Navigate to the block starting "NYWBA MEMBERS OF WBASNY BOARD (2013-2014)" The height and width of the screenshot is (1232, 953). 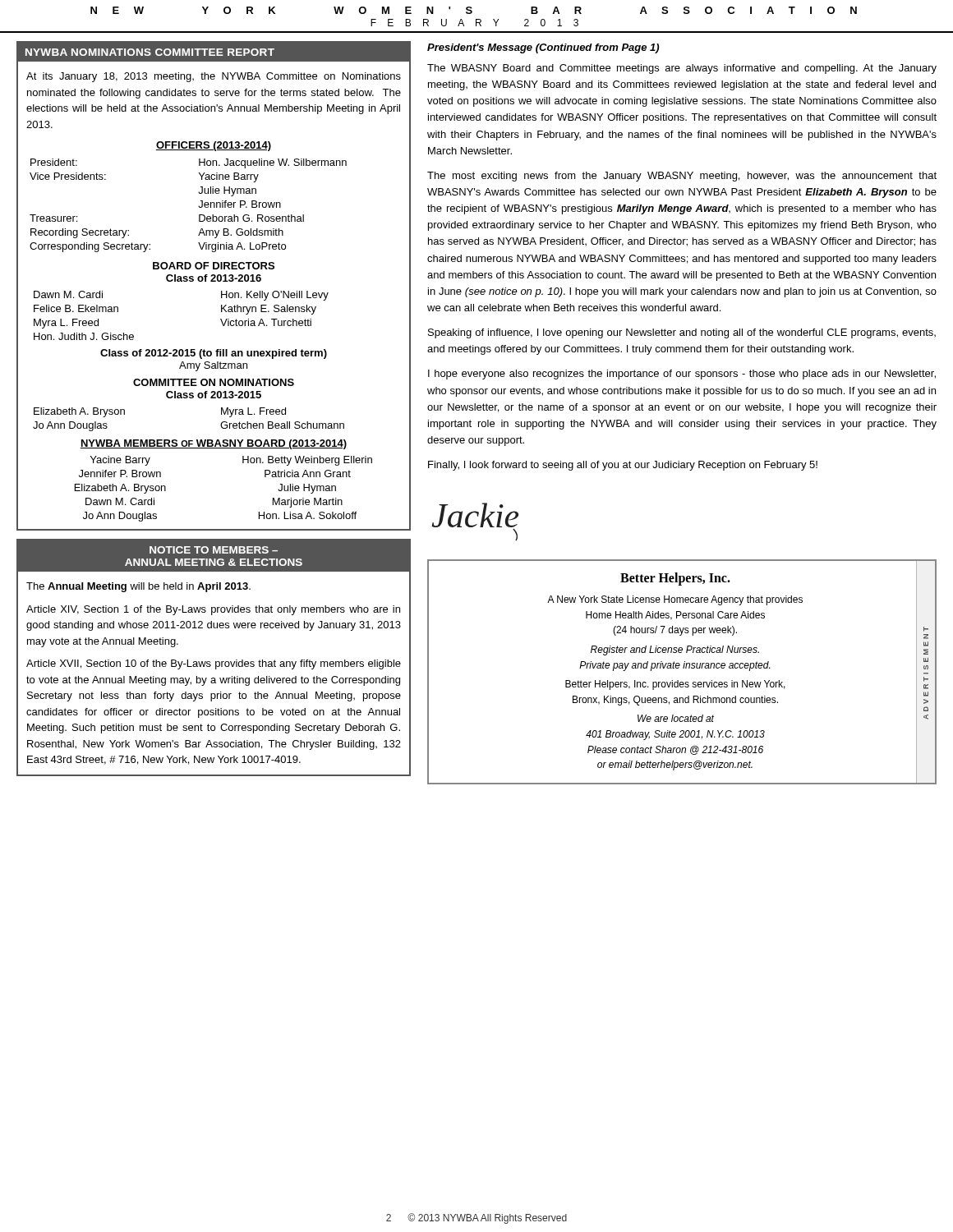(x=214, y=443)
